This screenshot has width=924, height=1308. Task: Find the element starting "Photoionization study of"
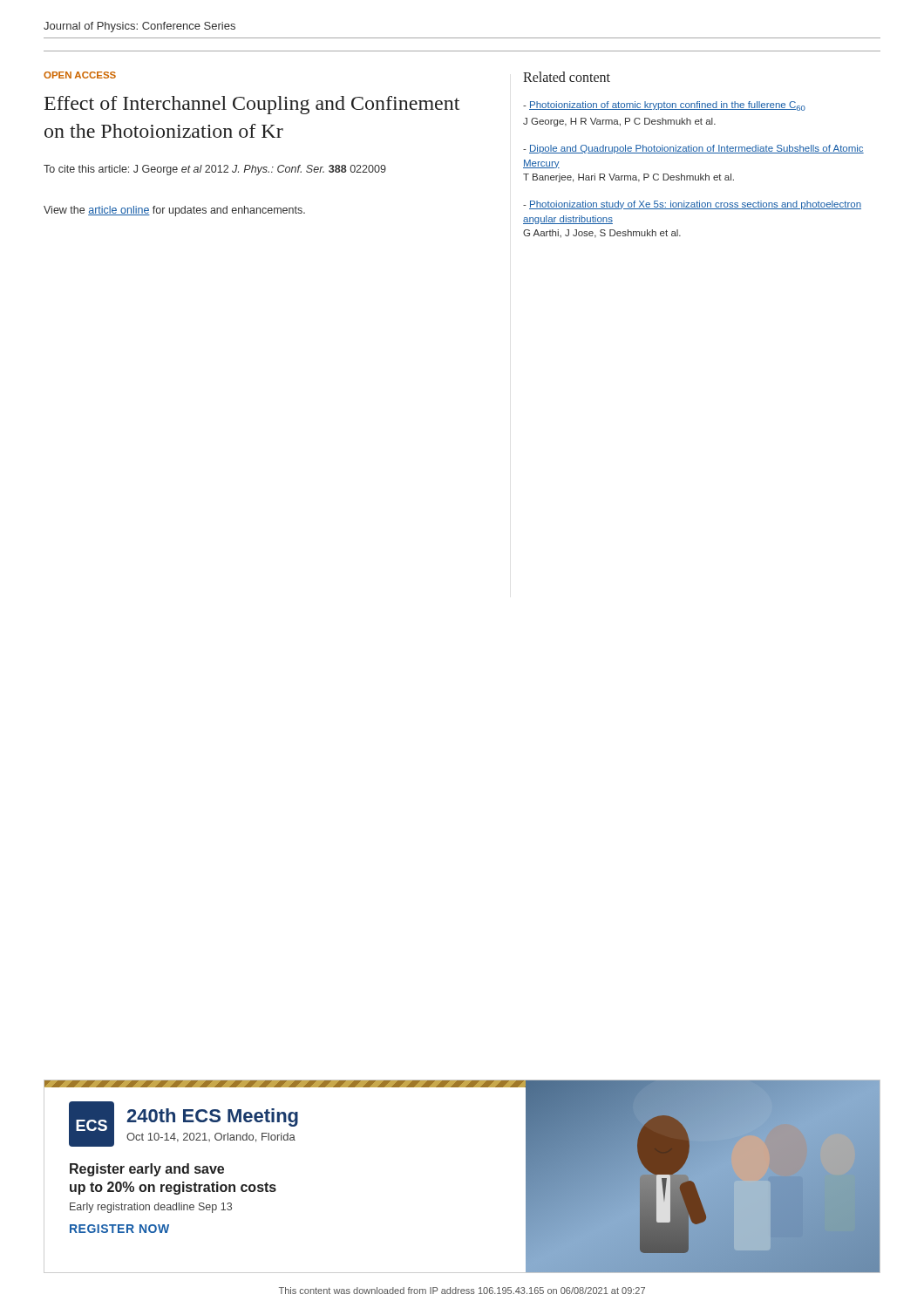click(692, 218)
